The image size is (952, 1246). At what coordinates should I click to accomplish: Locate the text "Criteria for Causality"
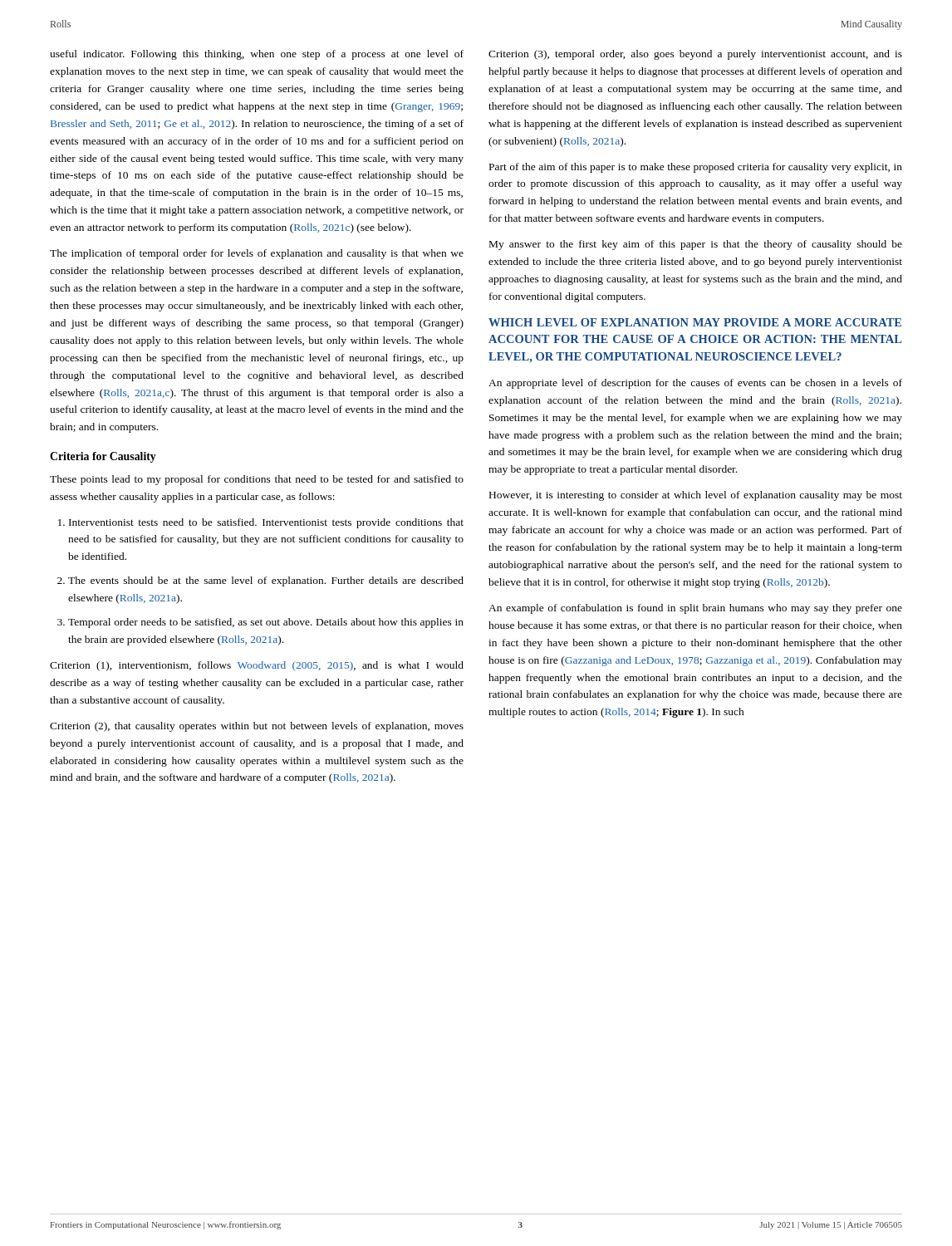click(x=103, y=457)
